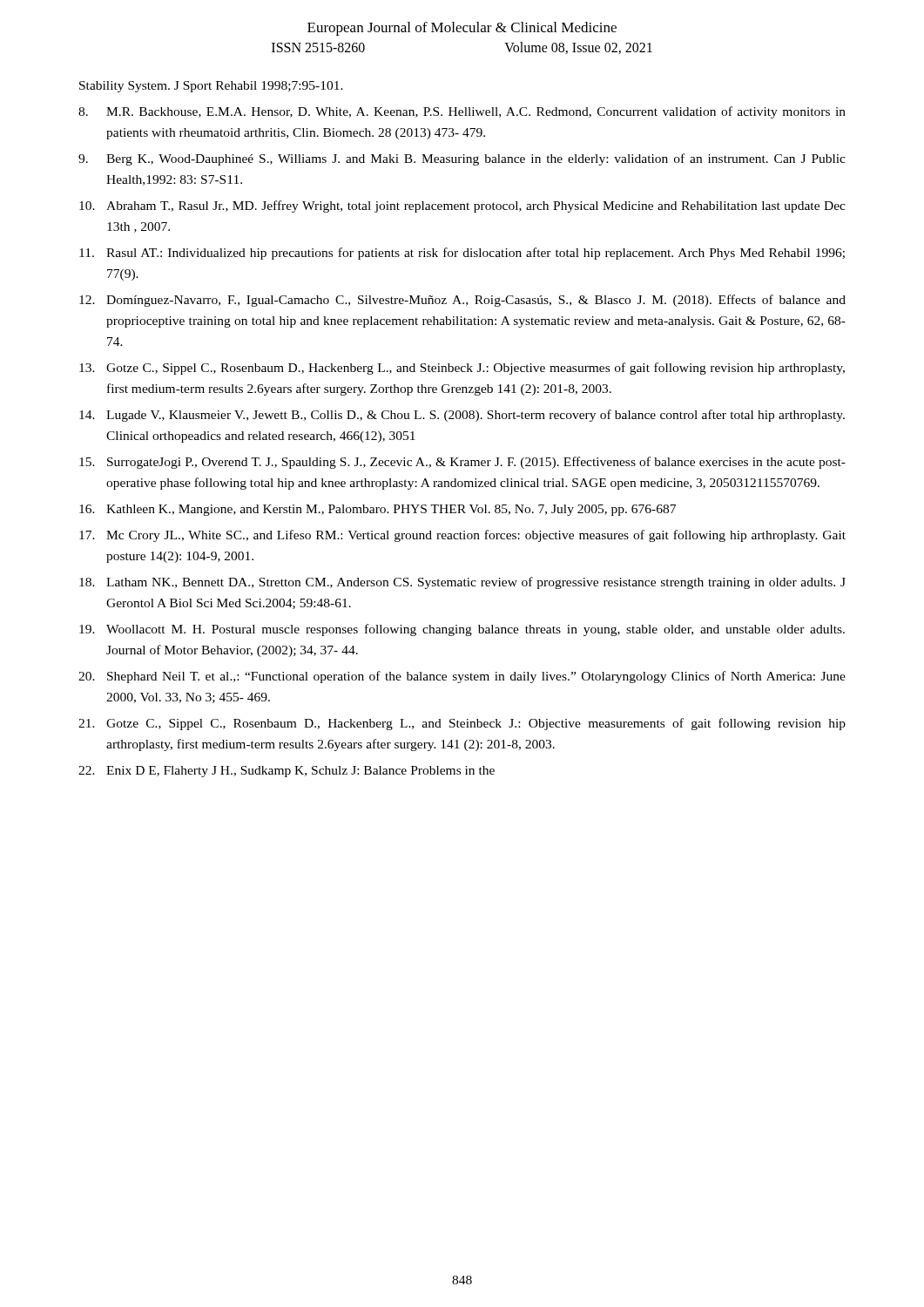Find the list item containing "21. Gotze C.,"

click(x=462, y=734)
